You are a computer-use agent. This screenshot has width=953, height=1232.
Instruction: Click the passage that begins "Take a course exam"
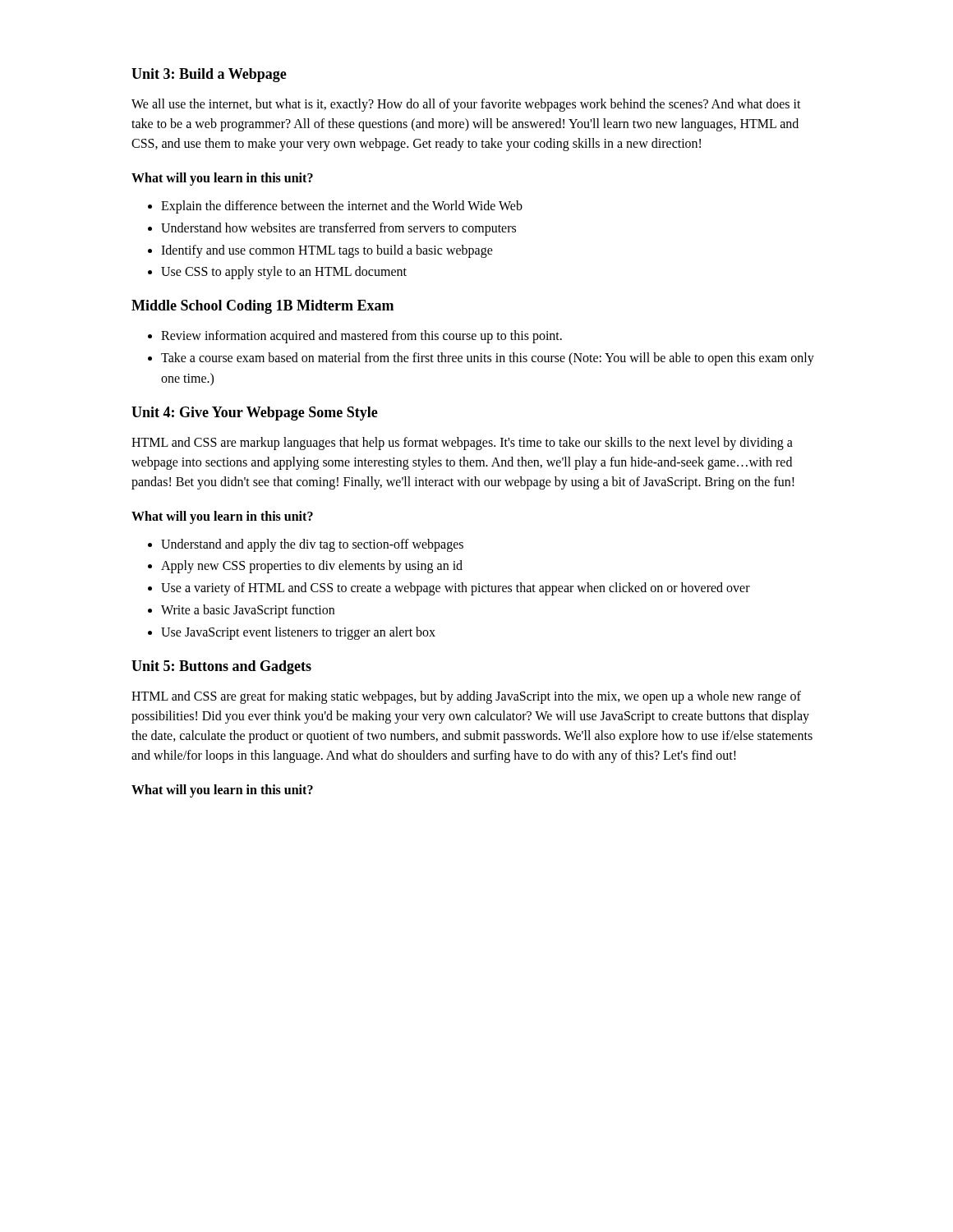point(491,369)
